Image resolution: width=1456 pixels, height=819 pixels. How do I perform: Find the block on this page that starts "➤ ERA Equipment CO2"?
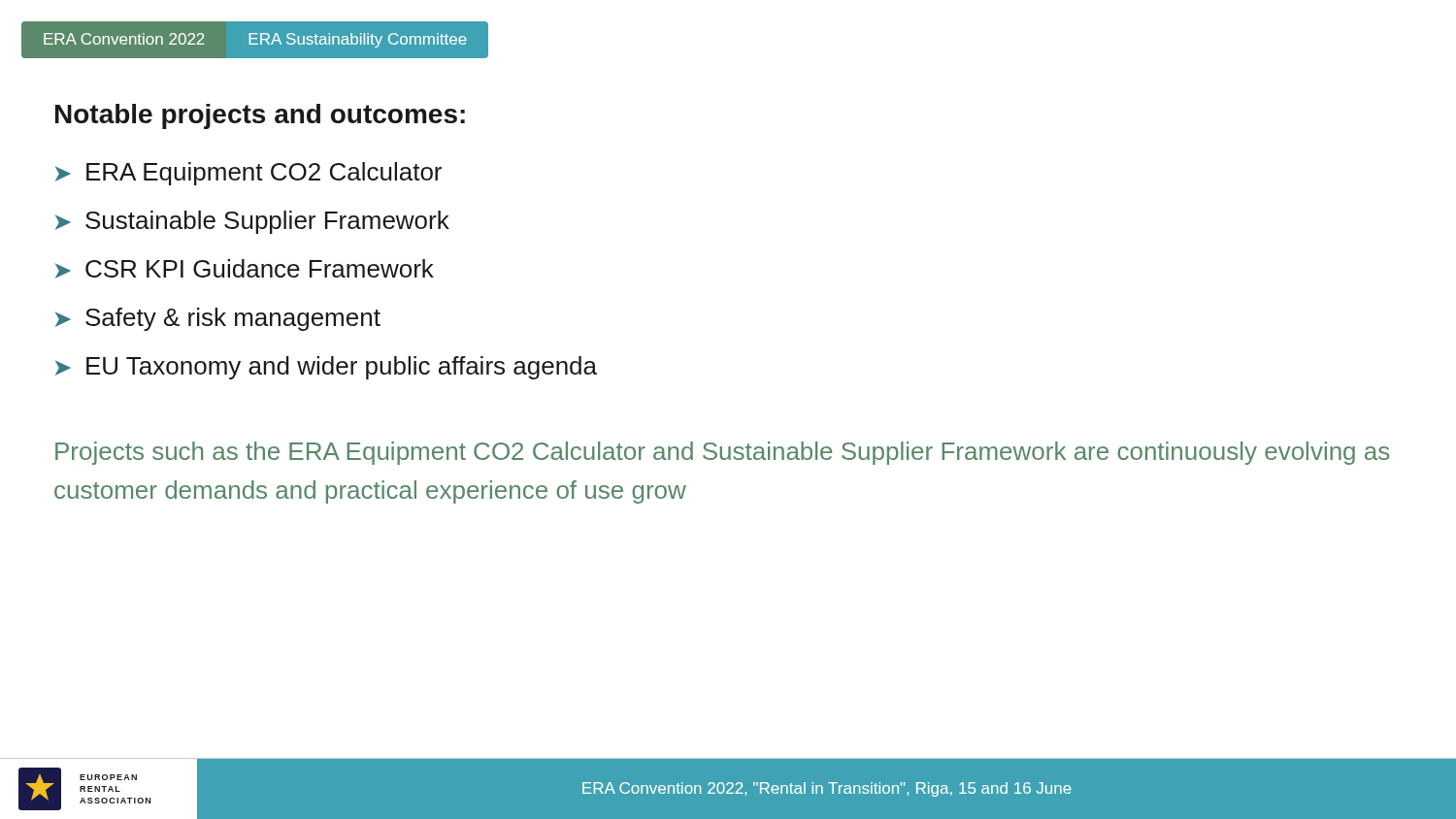pos(248,172)
